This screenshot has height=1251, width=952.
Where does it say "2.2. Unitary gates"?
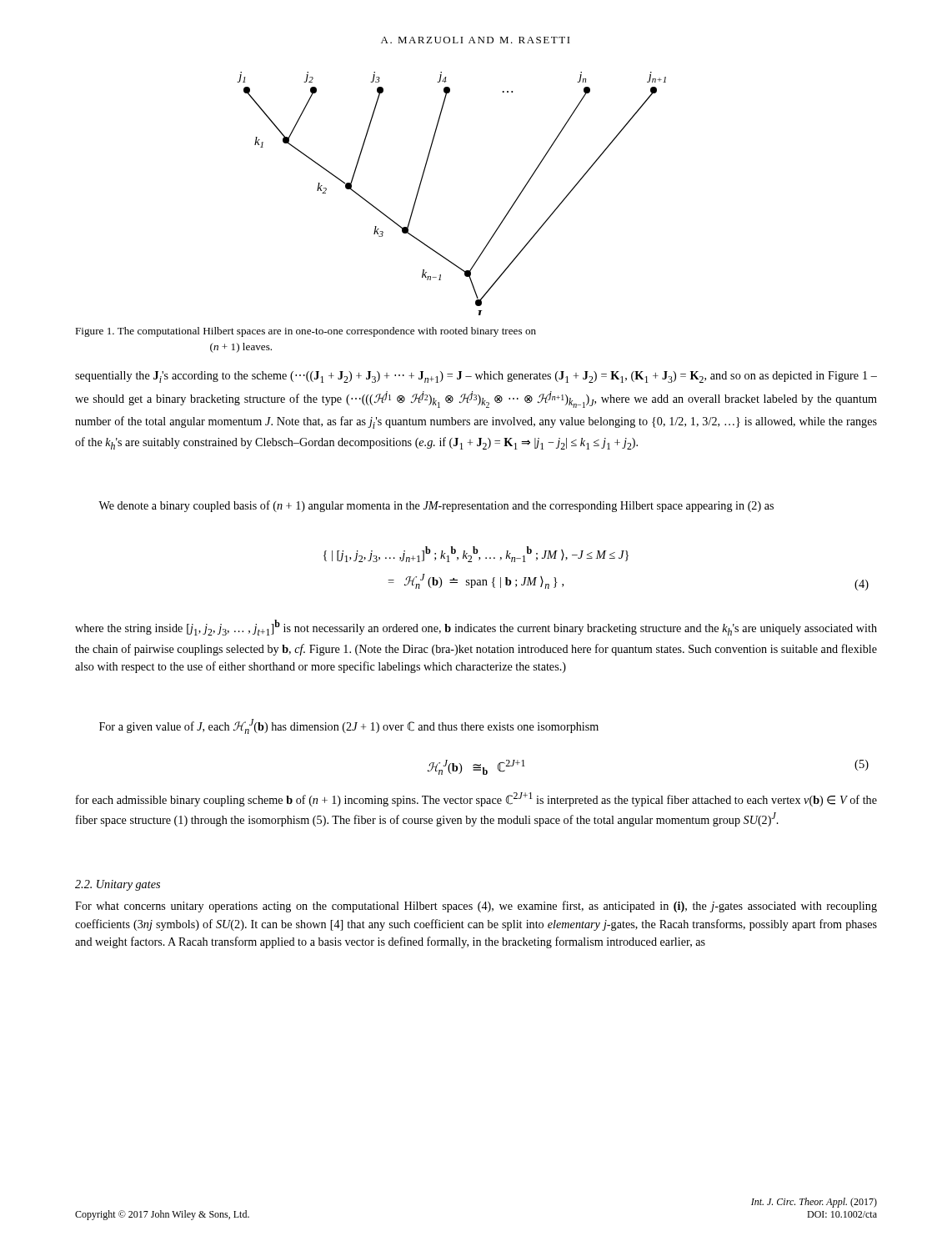[118, 884]
